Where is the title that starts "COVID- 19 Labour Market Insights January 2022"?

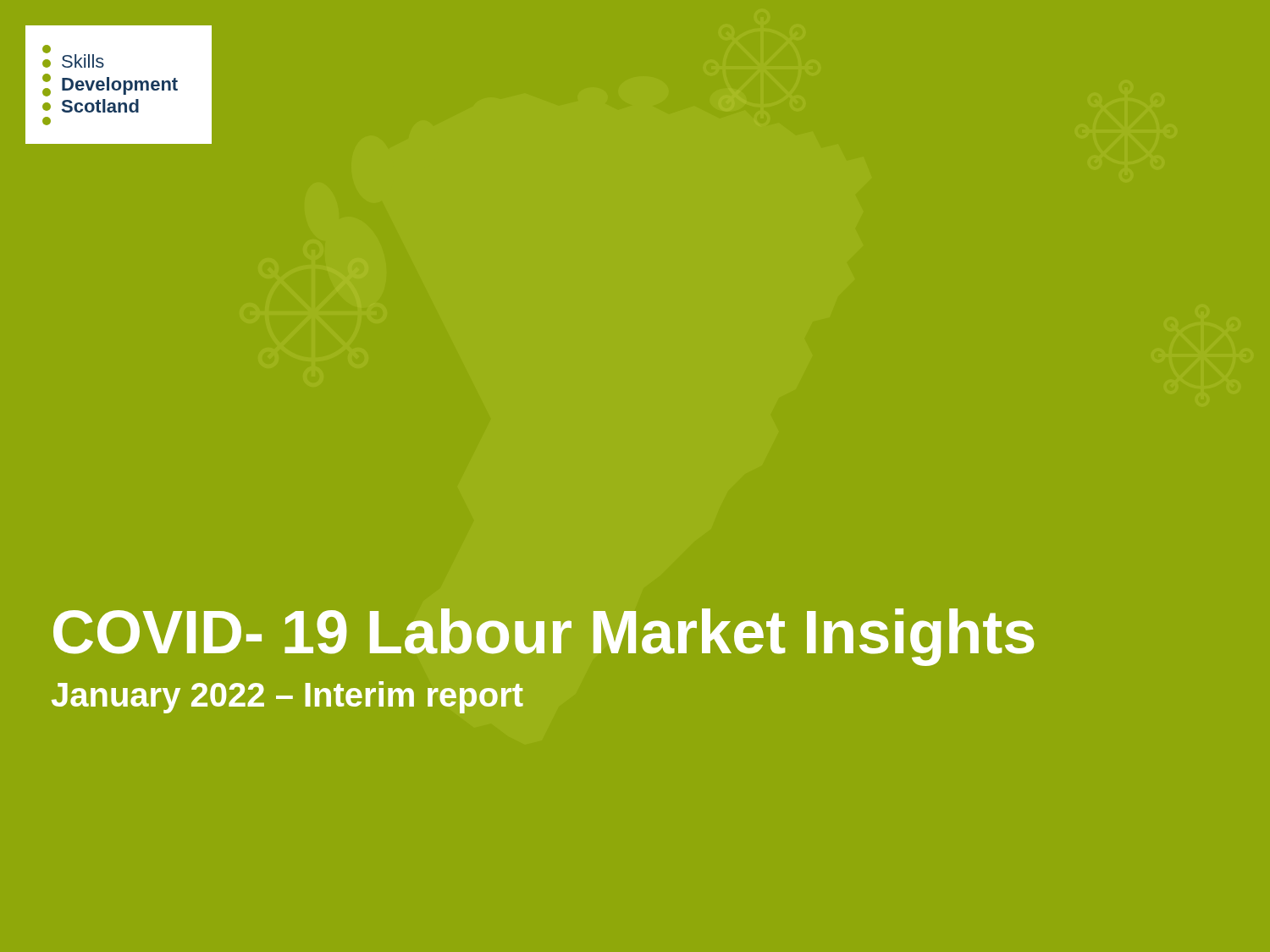click(544, 657)
